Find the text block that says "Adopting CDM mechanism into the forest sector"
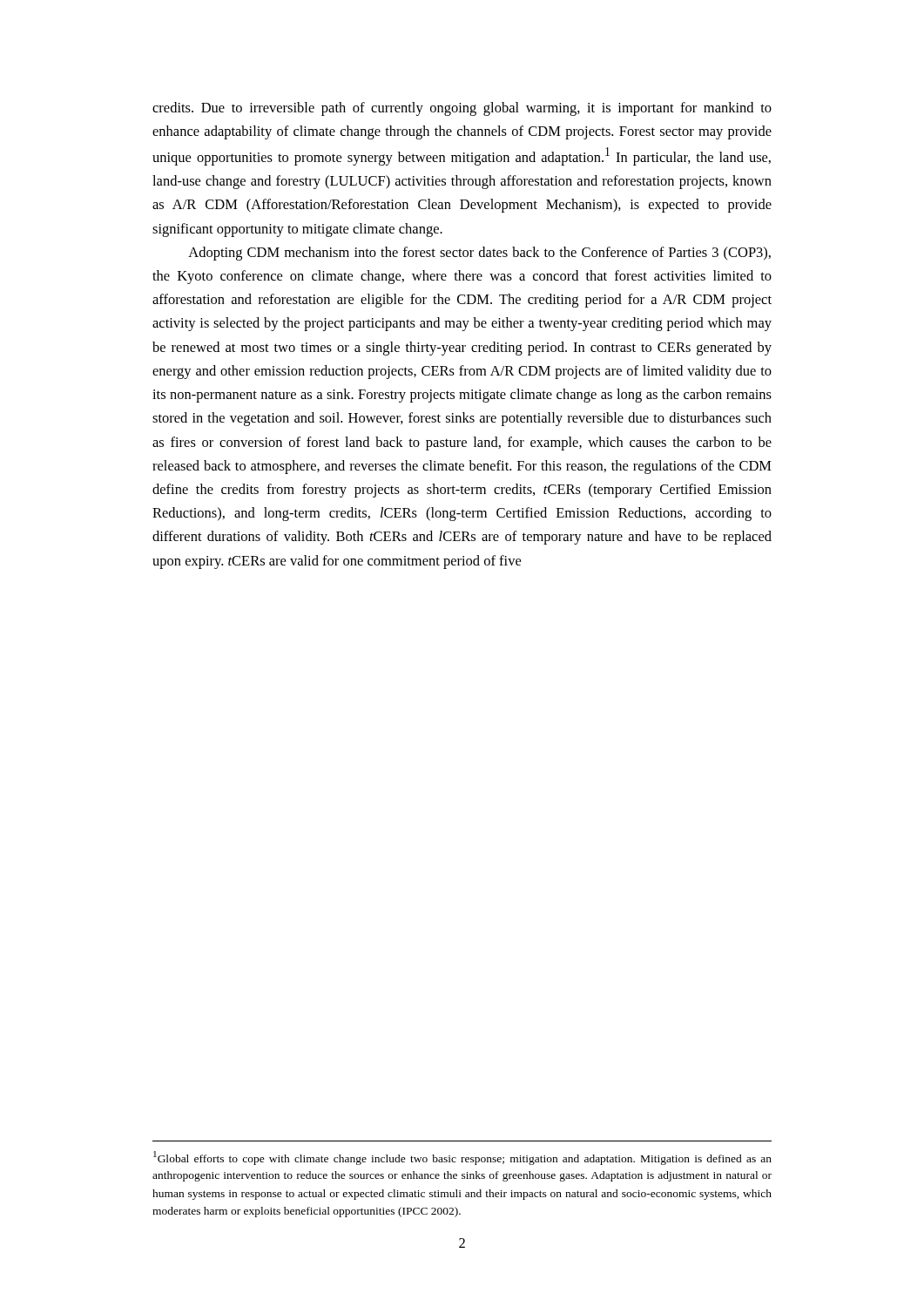This screenshot has height=1307, width=924. tap(462, 406)
